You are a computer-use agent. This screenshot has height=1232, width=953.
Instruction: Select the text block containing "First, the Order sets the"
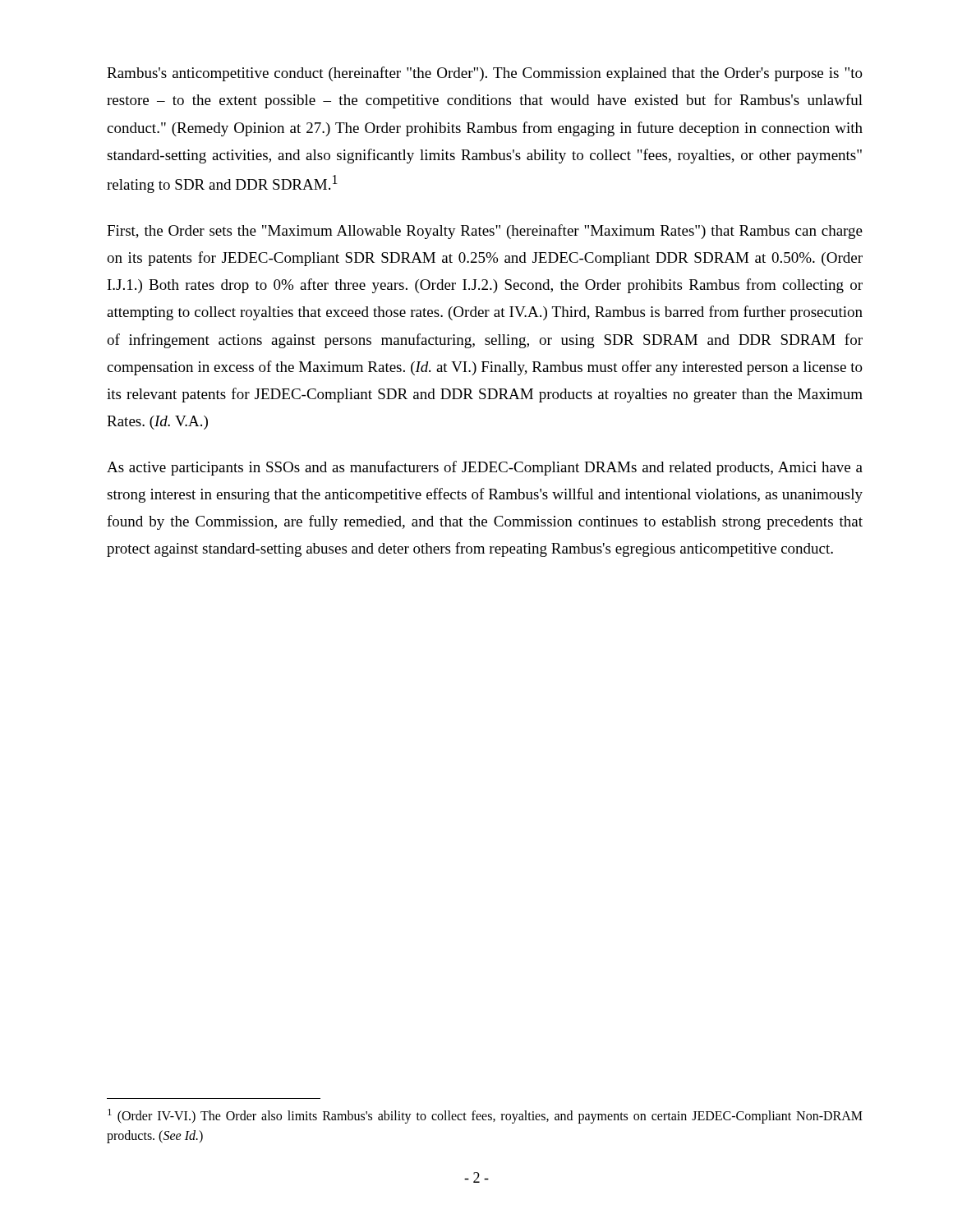pyautogui.click(x=485, y=326)
